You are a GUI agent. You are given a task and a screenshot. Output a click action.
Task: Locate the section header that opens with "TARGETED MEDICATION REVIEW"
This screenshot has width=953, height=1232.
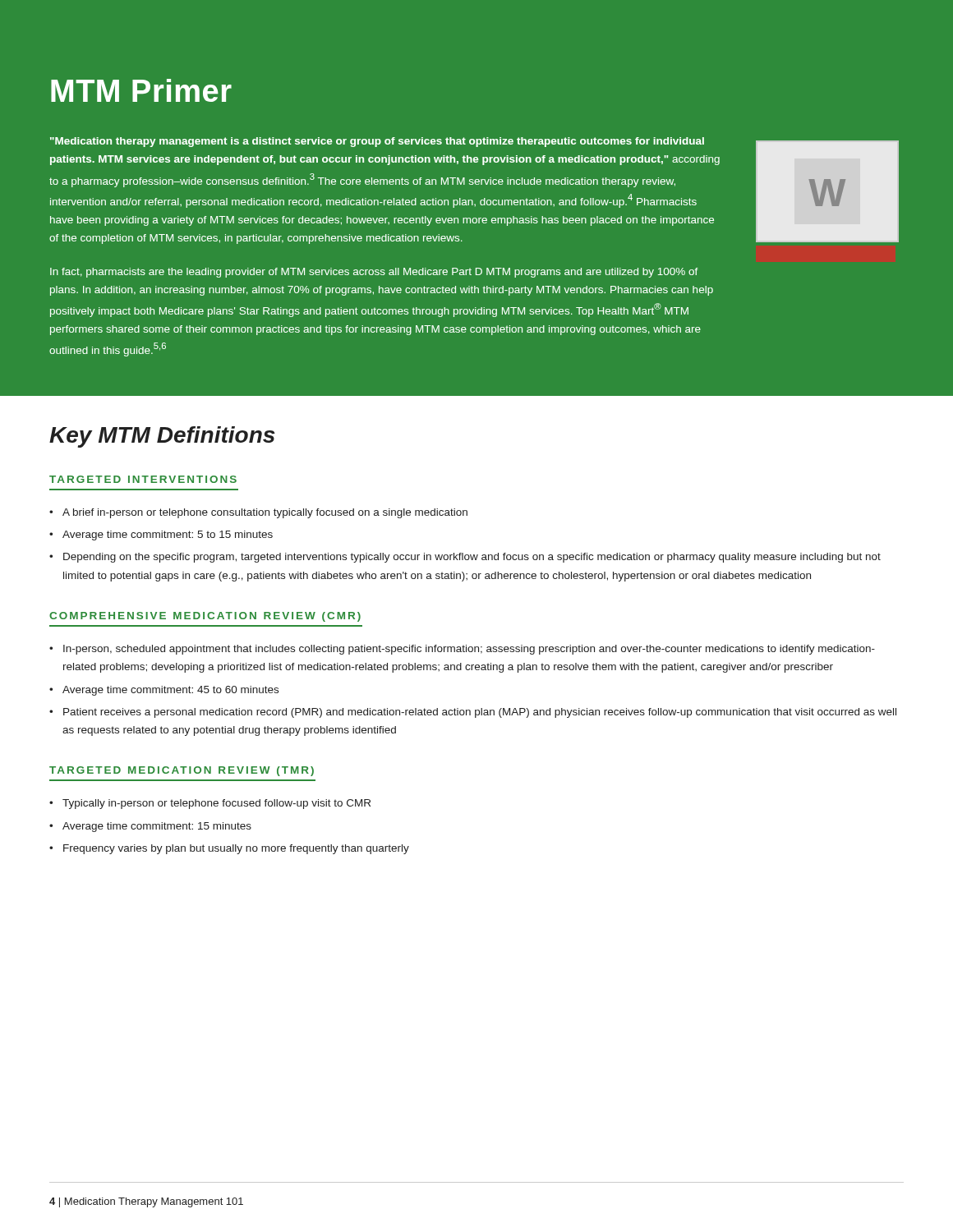pyautogui.click(x=183, y=770)
